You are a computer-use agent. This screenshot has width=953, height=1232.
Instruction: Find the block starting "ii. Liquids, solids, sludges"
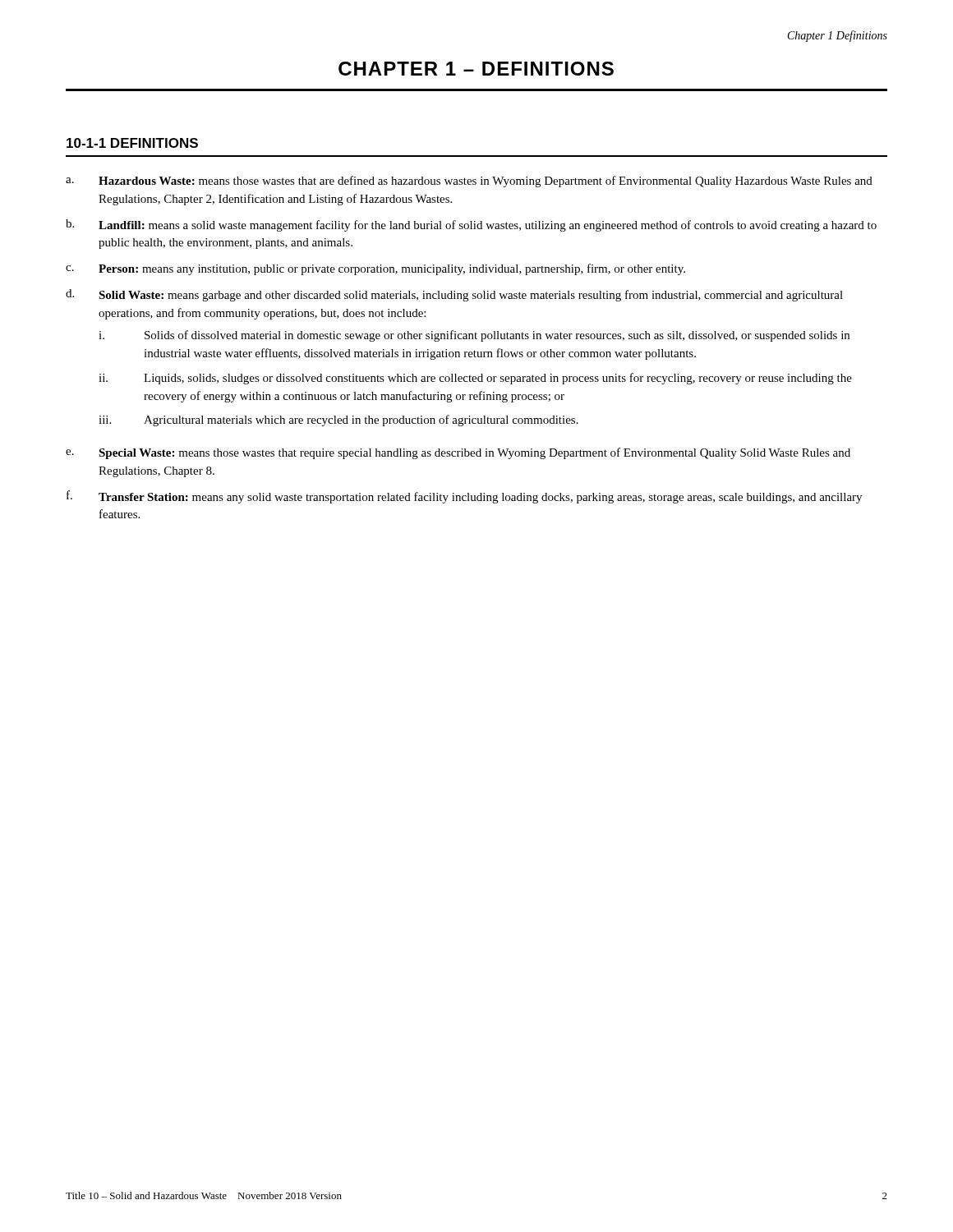493,387
